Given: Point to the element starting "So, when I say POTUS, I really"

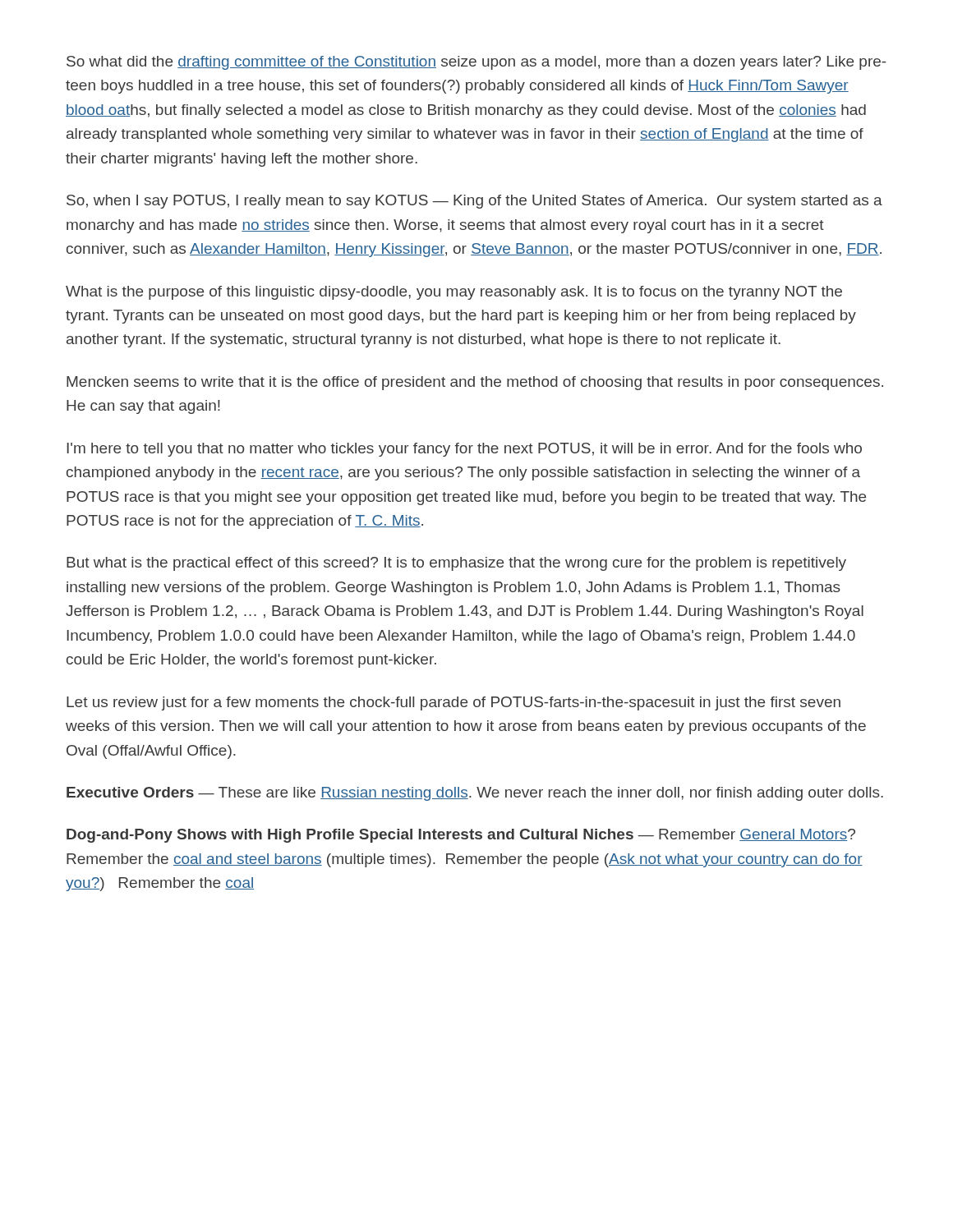Looking at the screenshot, I should 474,224.
